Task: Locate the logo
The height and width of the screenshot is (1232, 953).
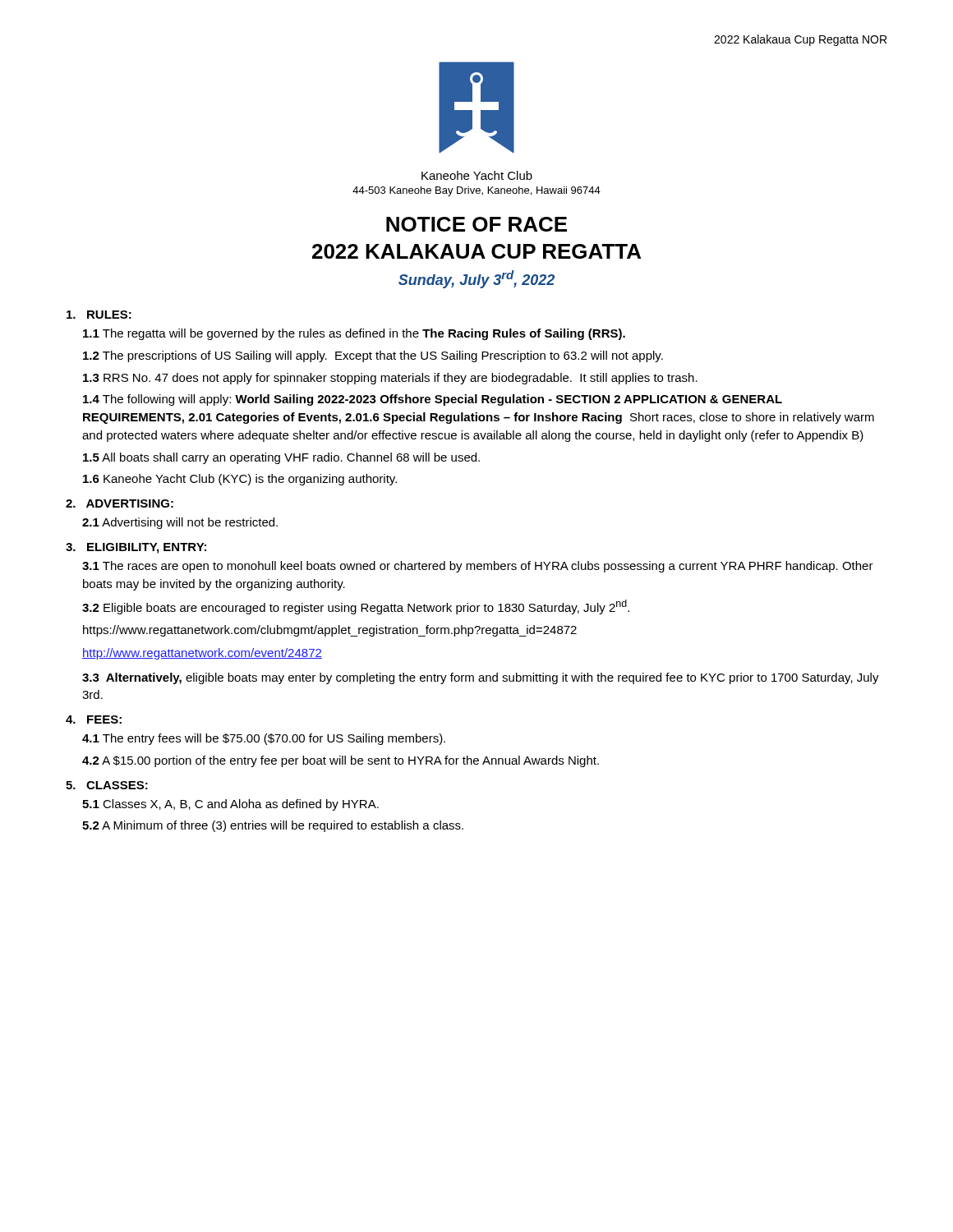Action: click(x=476, y=109)
